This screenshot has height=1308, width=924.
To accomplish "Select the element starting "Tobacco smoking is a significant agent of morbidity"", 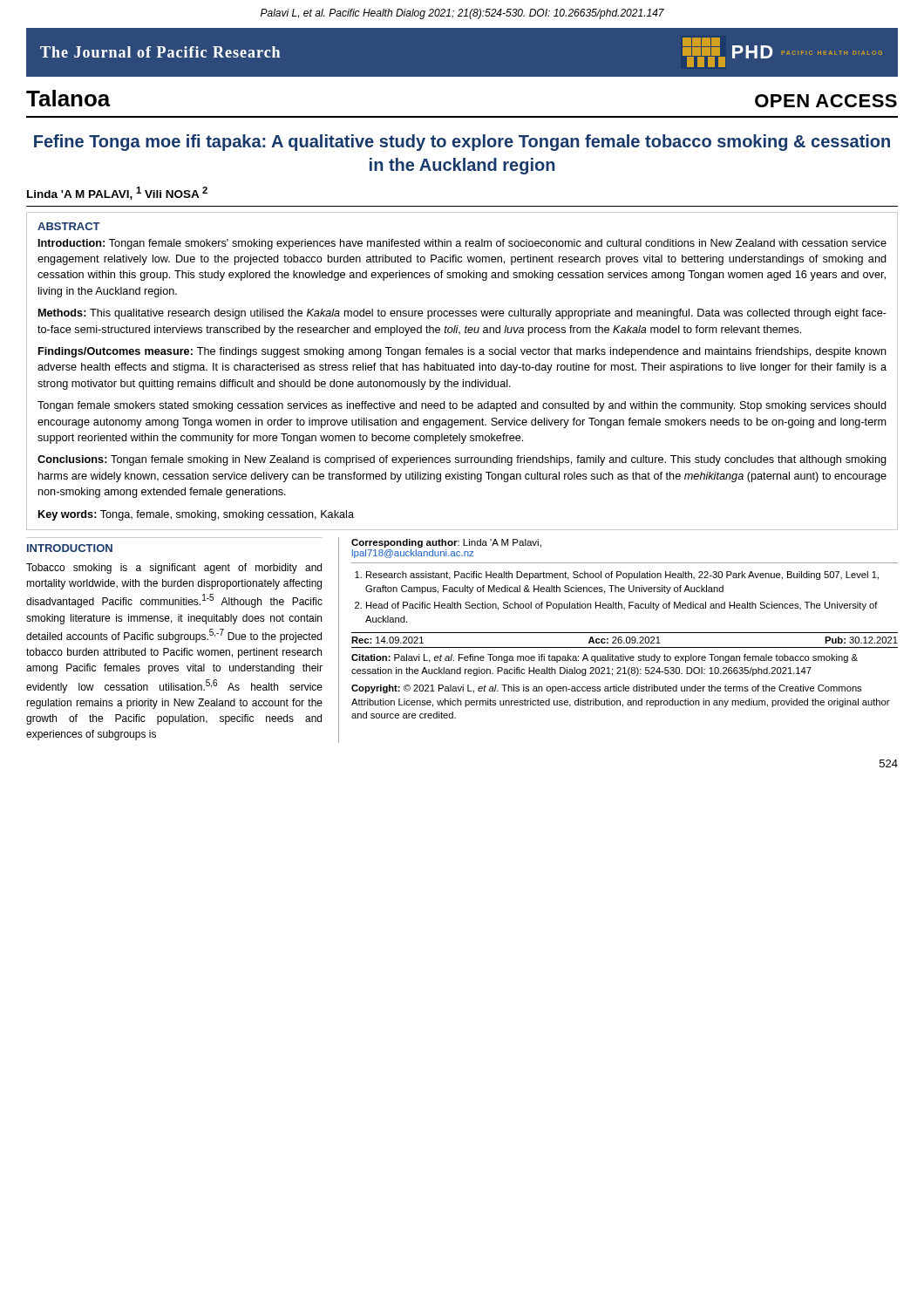I will 174,651.
